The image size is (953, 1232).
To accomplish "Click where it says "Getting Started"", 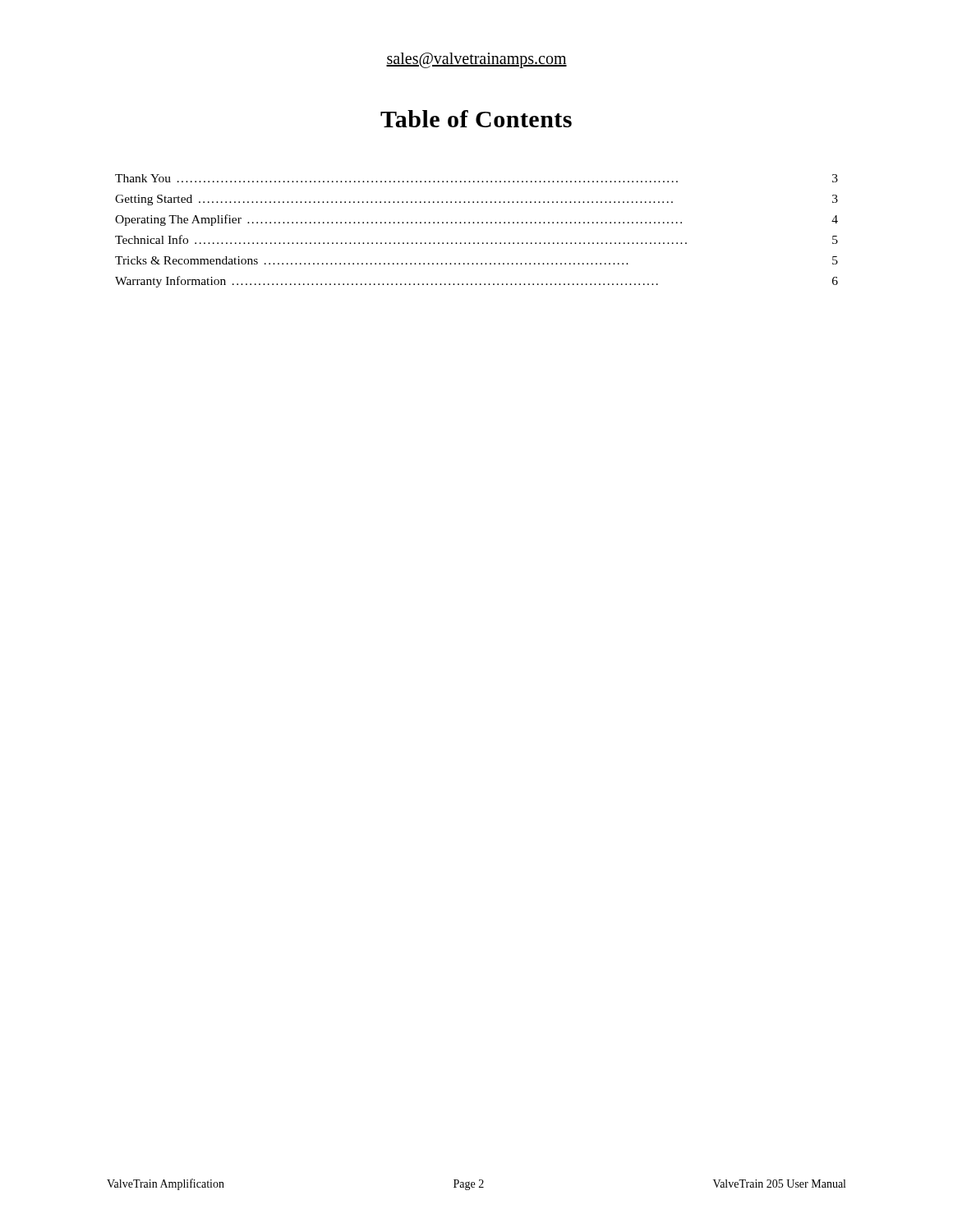I will 476,199.
